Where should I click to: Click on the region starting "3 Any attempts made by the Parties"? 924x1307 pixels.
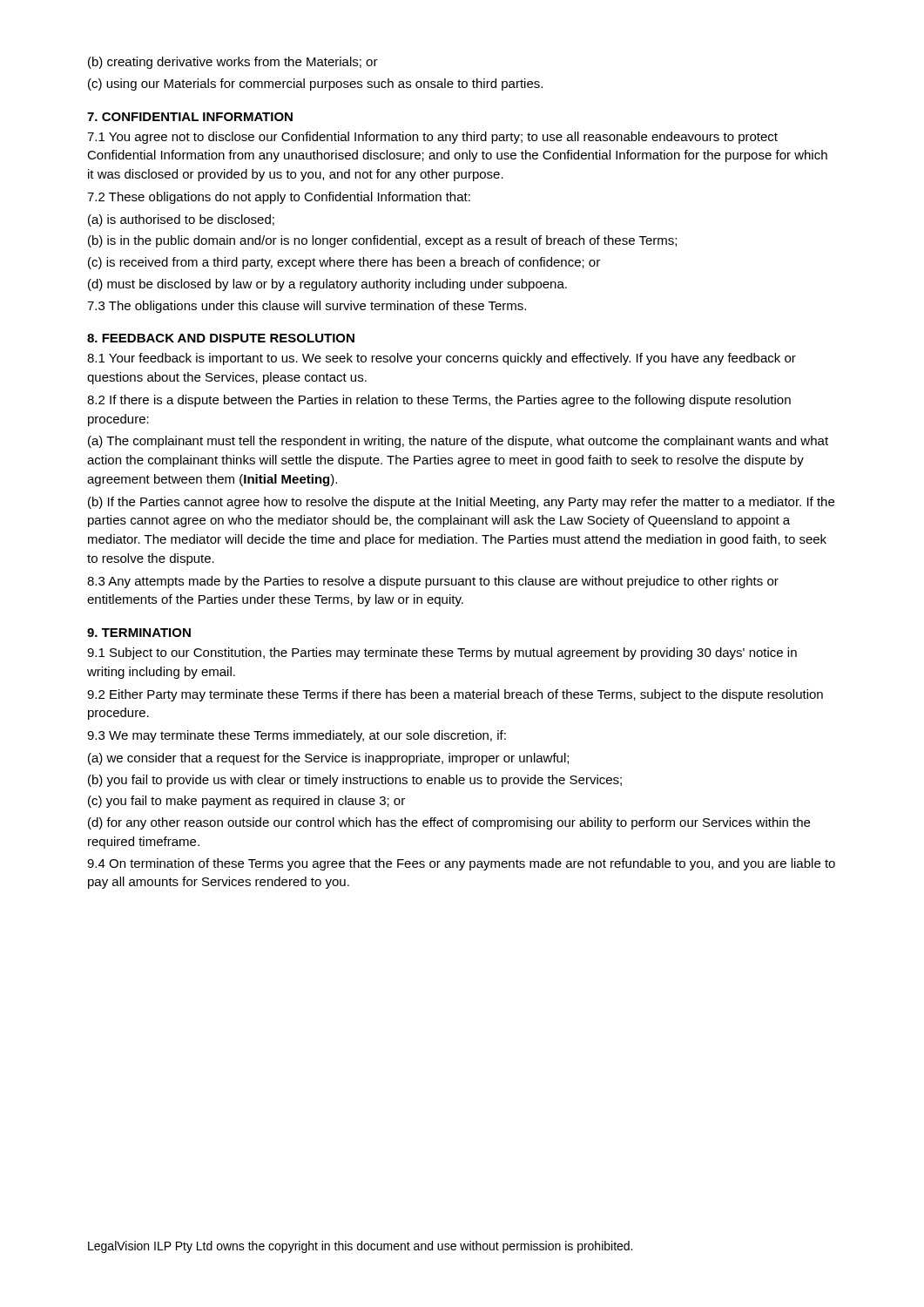(433, 590)
